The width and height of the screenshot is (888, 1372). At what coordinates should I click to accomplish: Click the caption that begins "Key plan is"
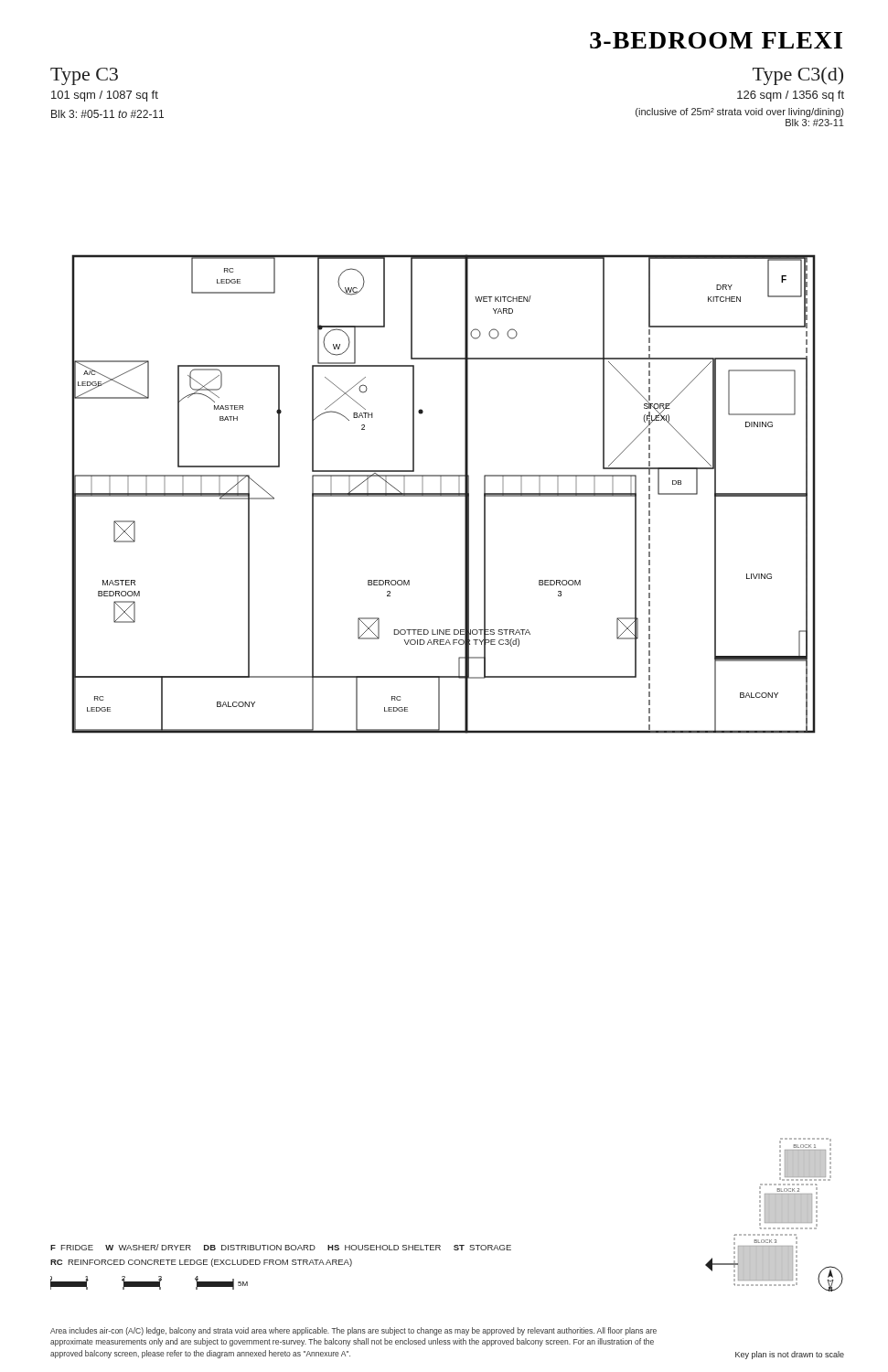[789, 1355]
